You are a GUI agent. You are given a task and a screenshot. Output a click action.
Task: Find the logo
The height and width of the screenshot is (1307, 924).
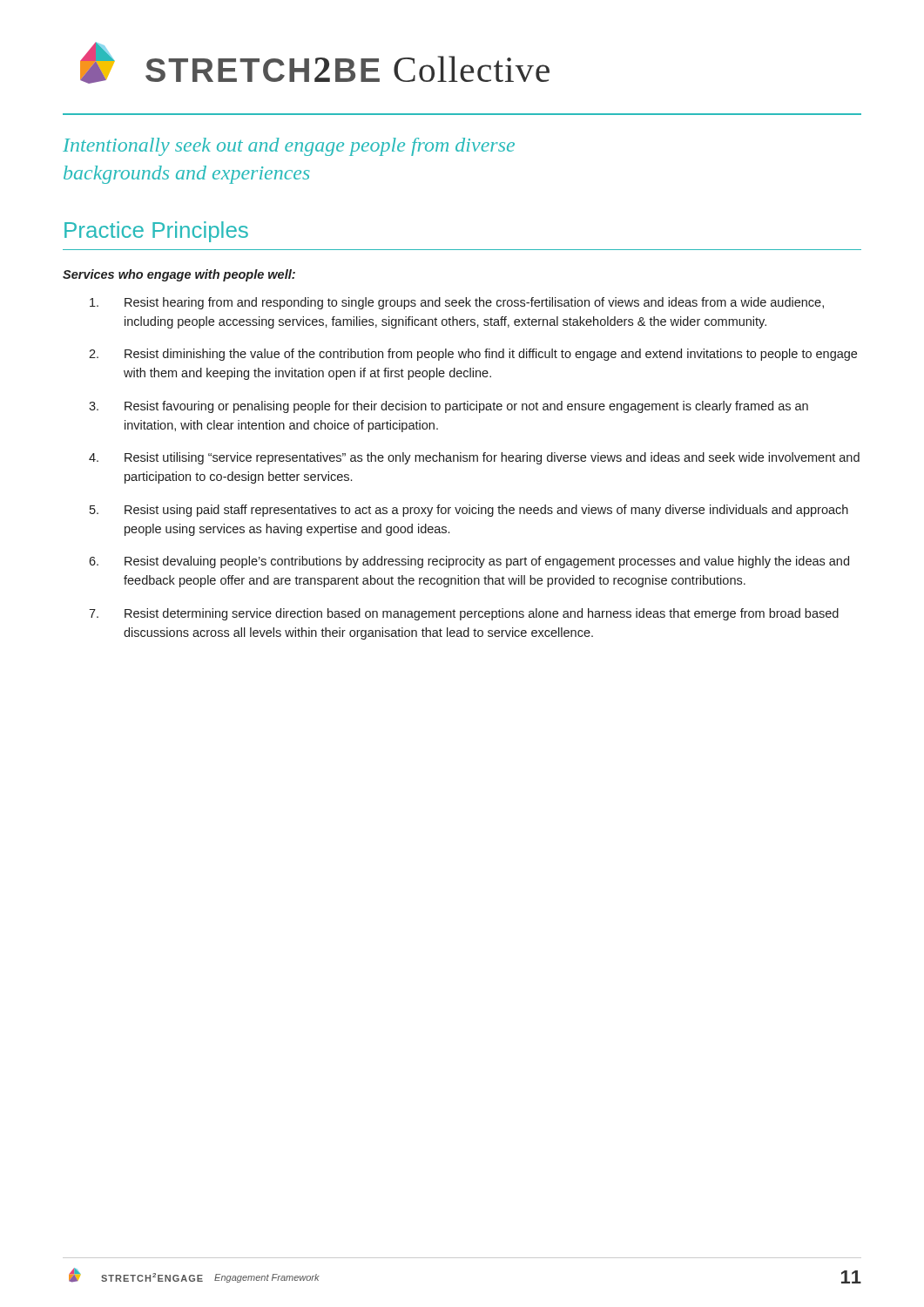[x=462, y=70]
